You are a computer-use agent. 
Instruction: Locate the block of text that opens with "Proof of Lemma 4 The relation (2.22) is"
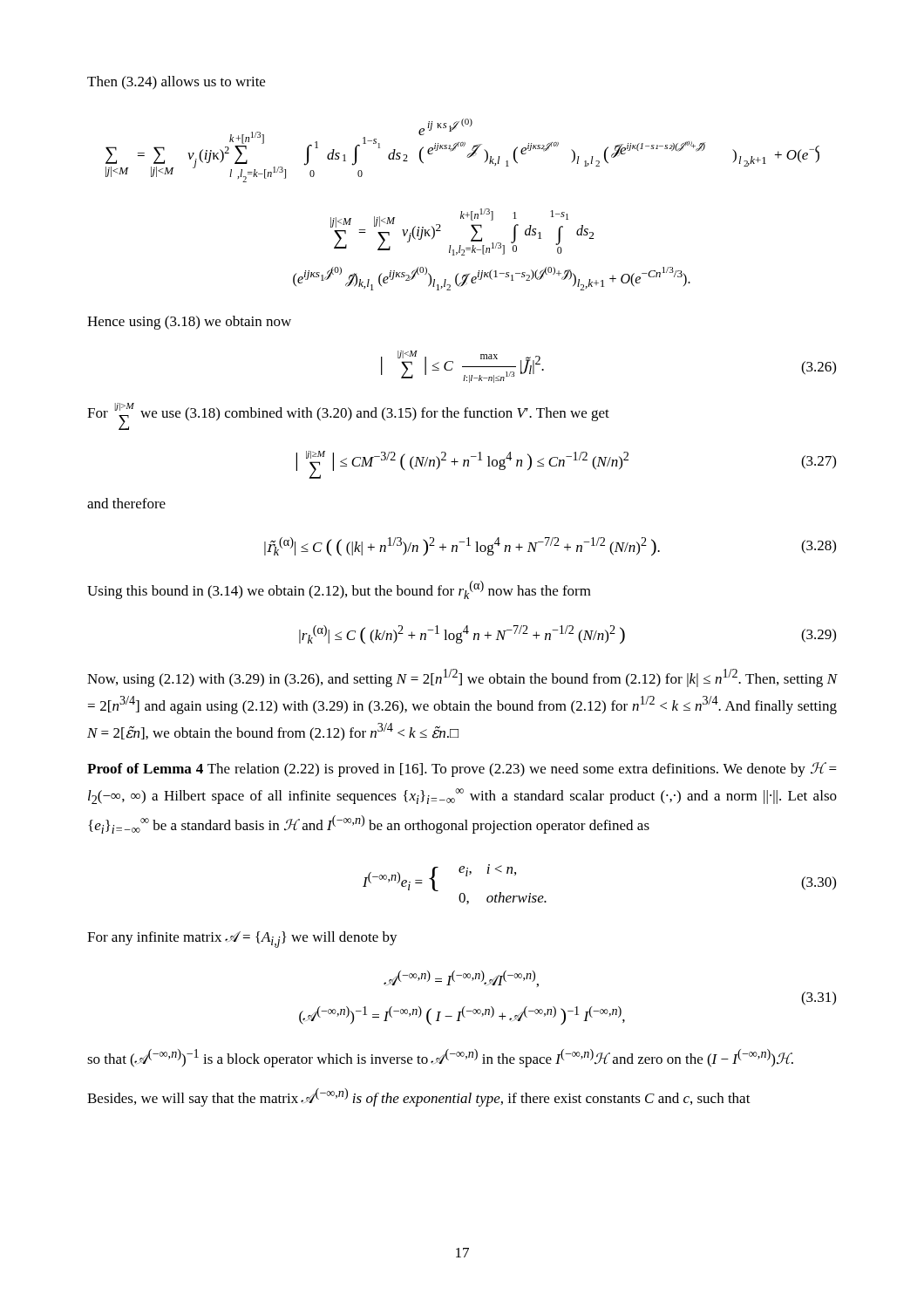(462, 798)
